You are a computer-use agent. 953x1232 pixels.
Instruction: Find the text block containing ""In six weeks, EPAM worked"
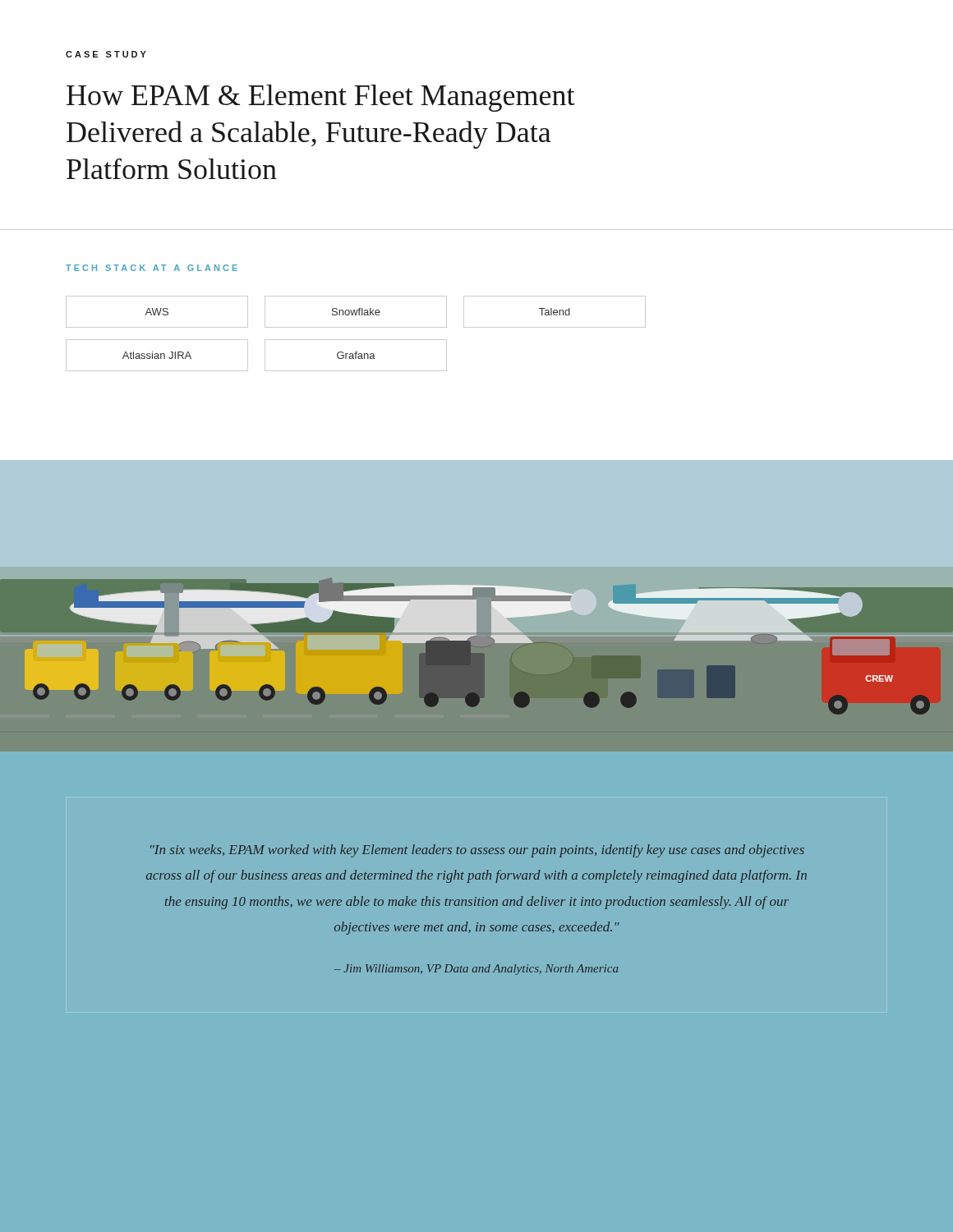(476, 906)
